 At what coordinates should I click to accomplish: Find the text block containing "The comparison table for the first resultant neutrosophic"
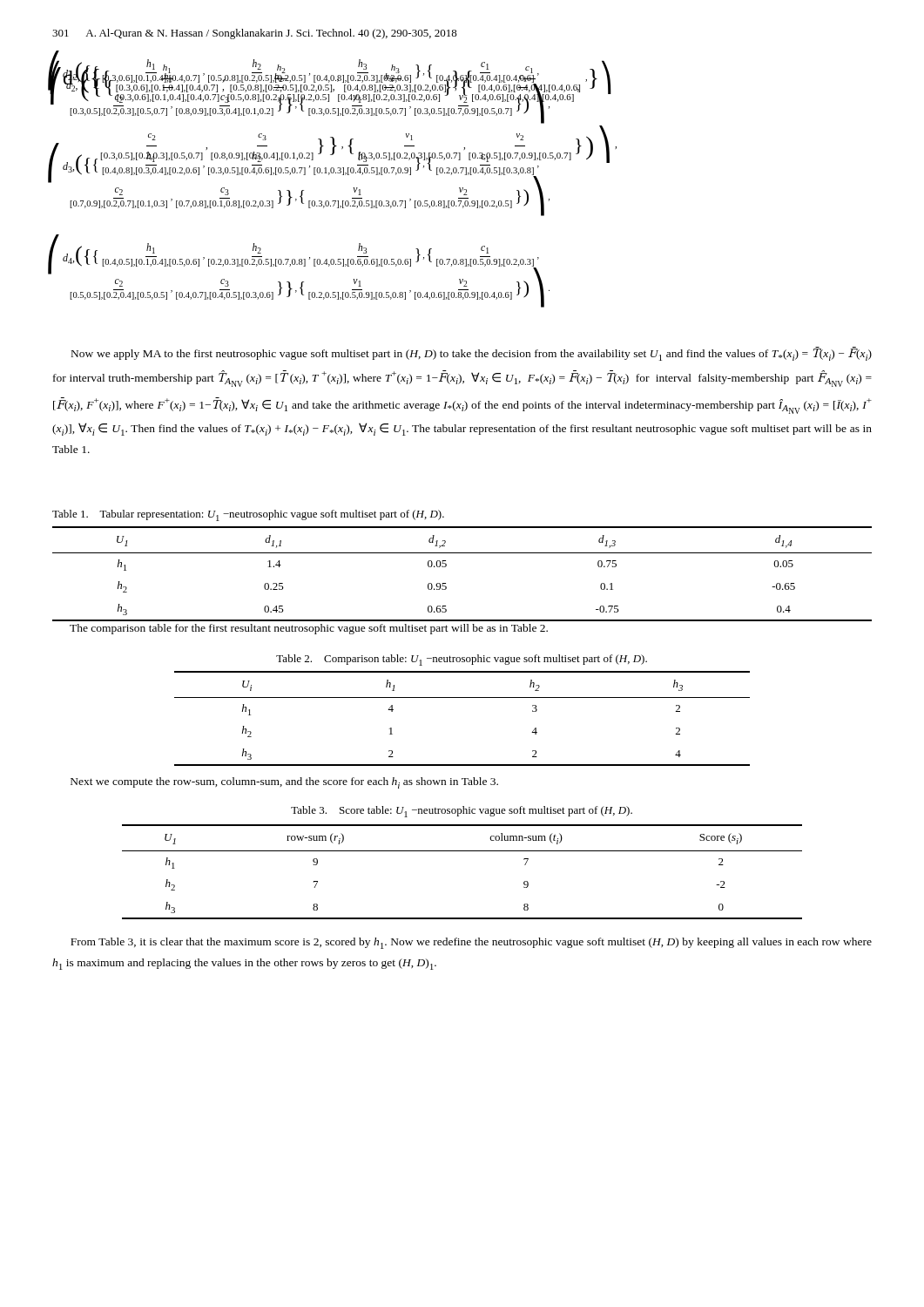click(300, 628)
